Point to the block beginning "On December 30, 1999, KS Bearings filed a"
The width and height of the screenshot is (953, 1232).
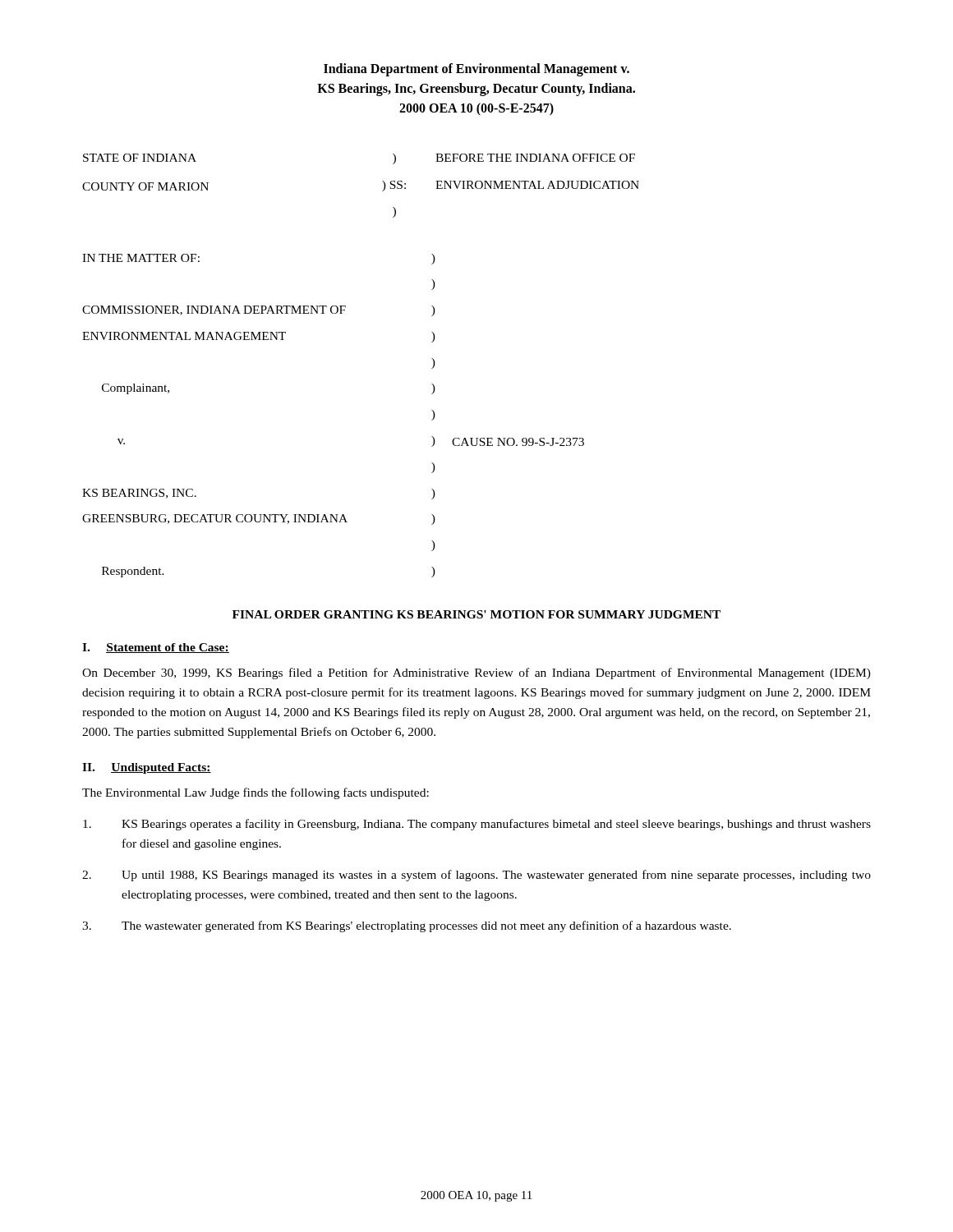tap(476, 702)
